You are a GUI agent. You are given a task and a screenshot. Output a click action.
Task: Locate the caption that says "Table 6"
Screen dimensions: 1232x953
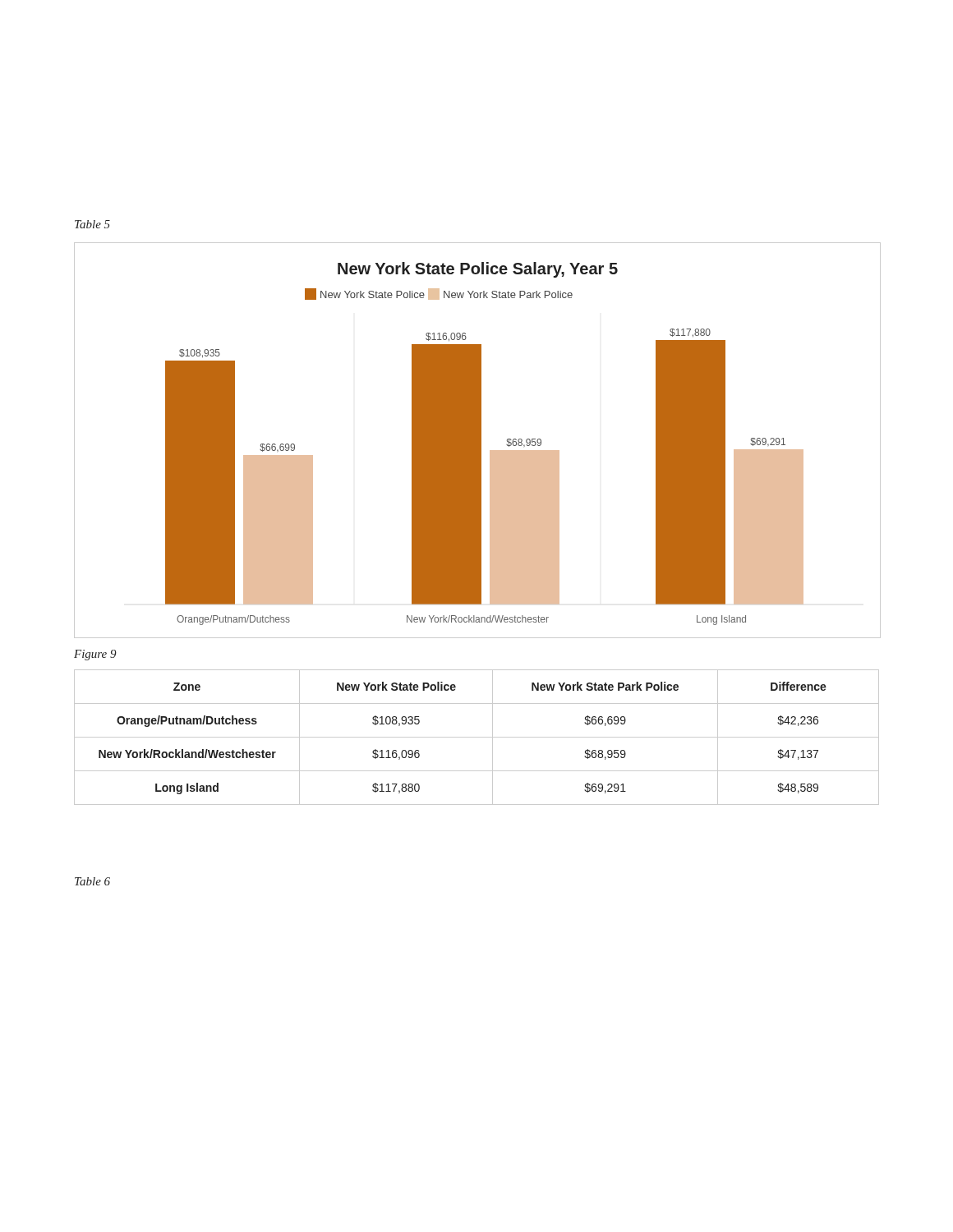click(x=92, y=881)
